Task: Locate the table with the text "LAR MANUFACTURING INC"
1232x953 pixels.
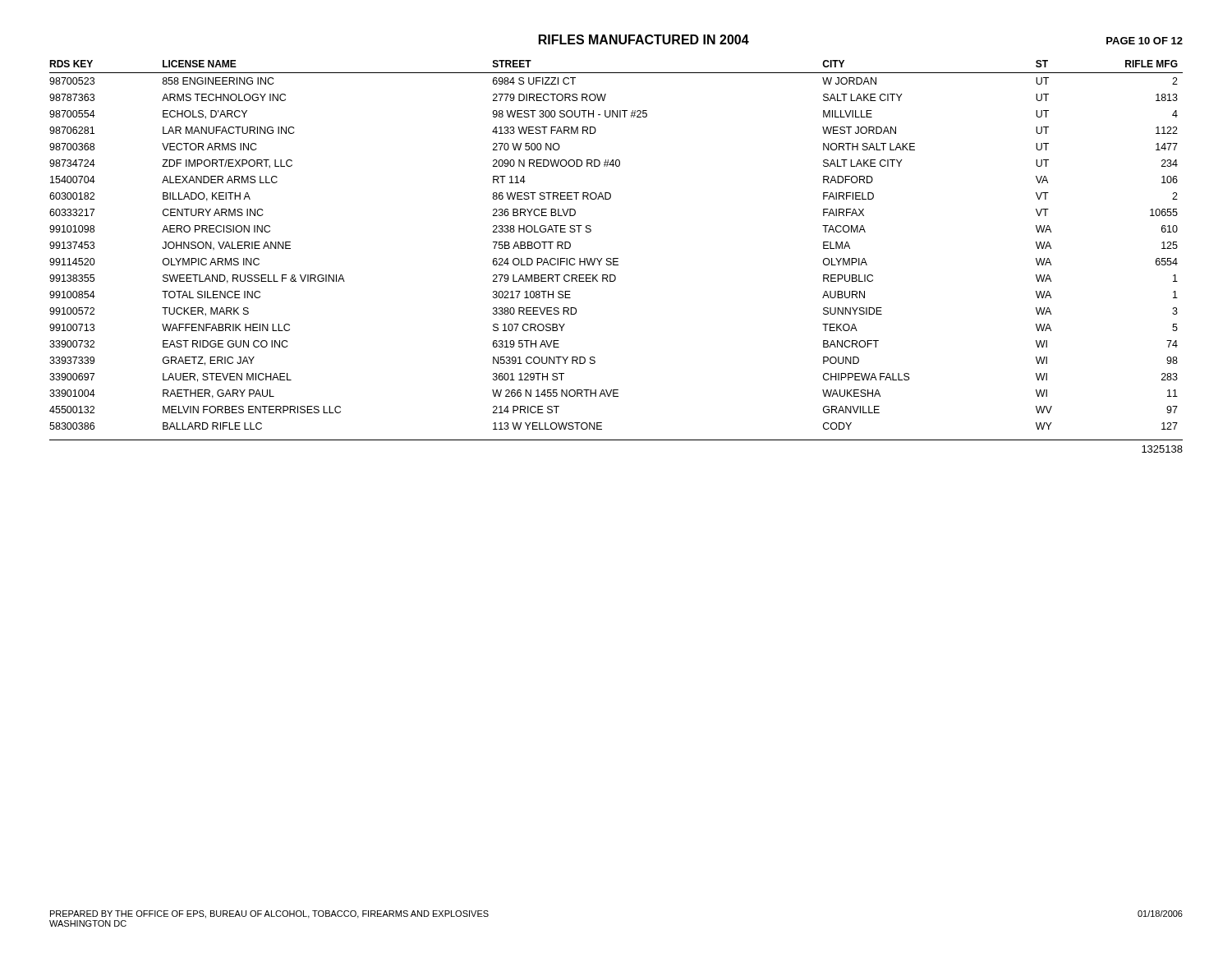Action: (x=616, y=255)
